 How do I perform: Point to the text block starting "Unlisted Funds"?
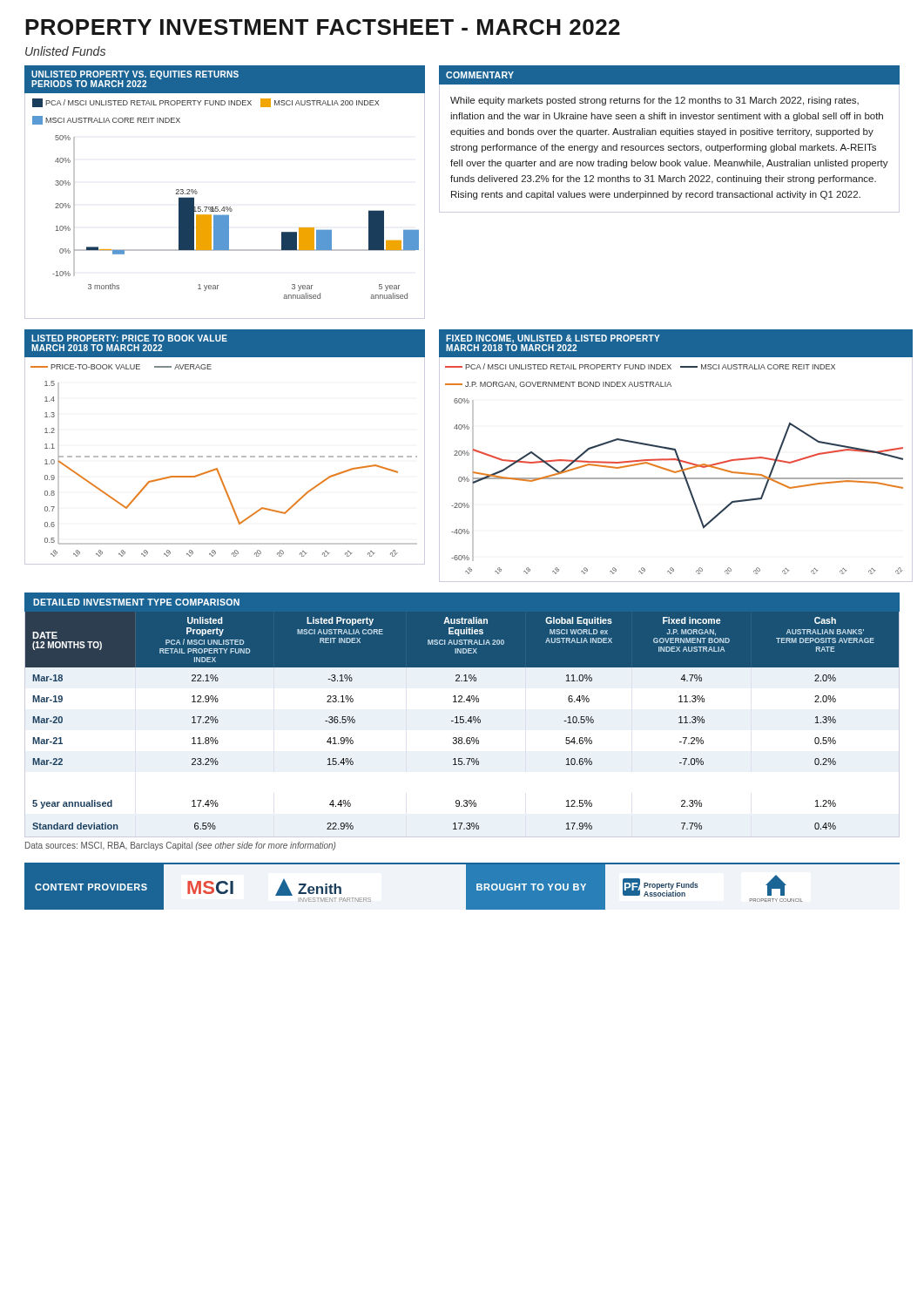click(65, 51)
